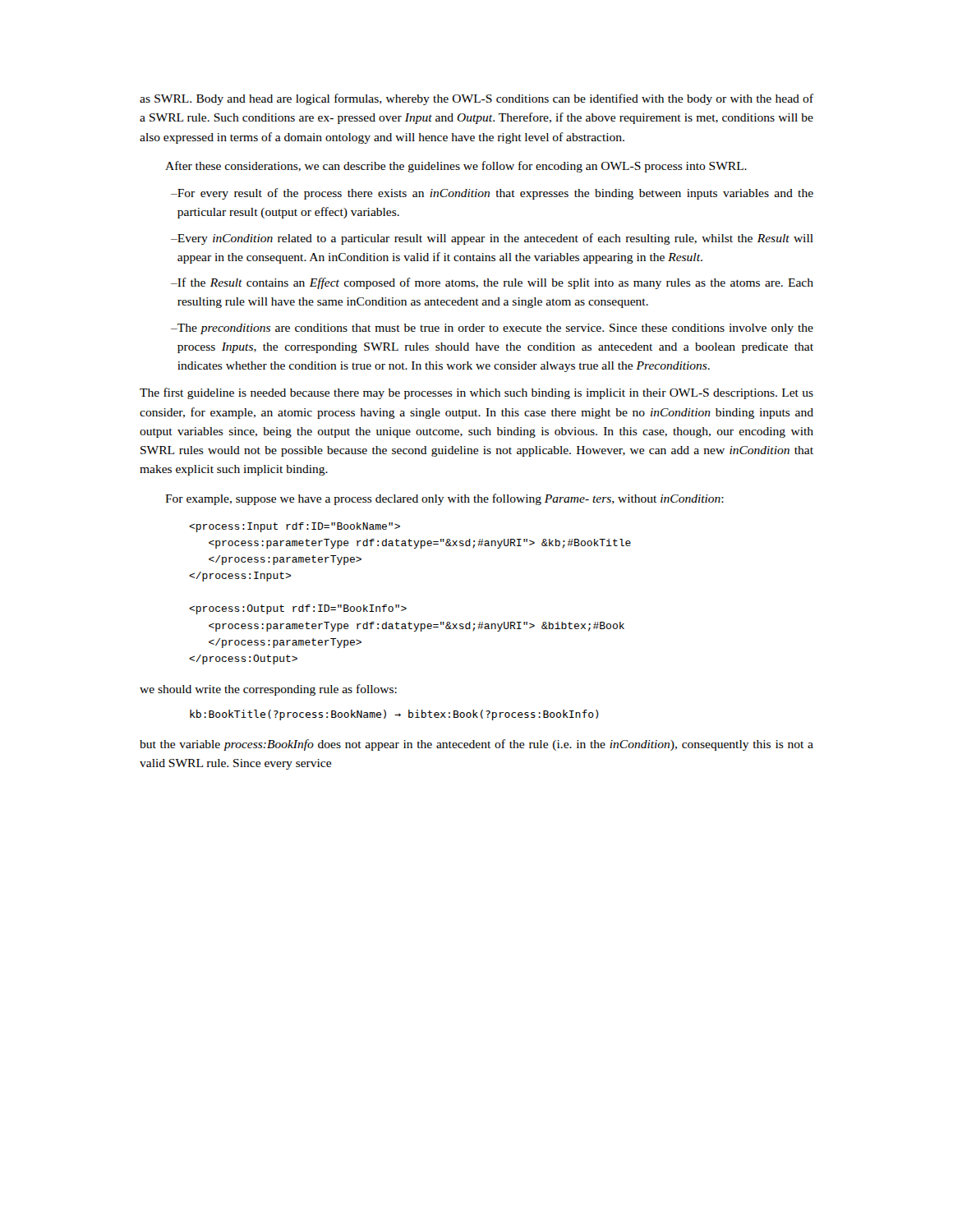Navigate to the region starting "kb:BookTitle(?process:BookName) → bibtex:Book(?process:BookInfo)"

click(x=501, y=715)
